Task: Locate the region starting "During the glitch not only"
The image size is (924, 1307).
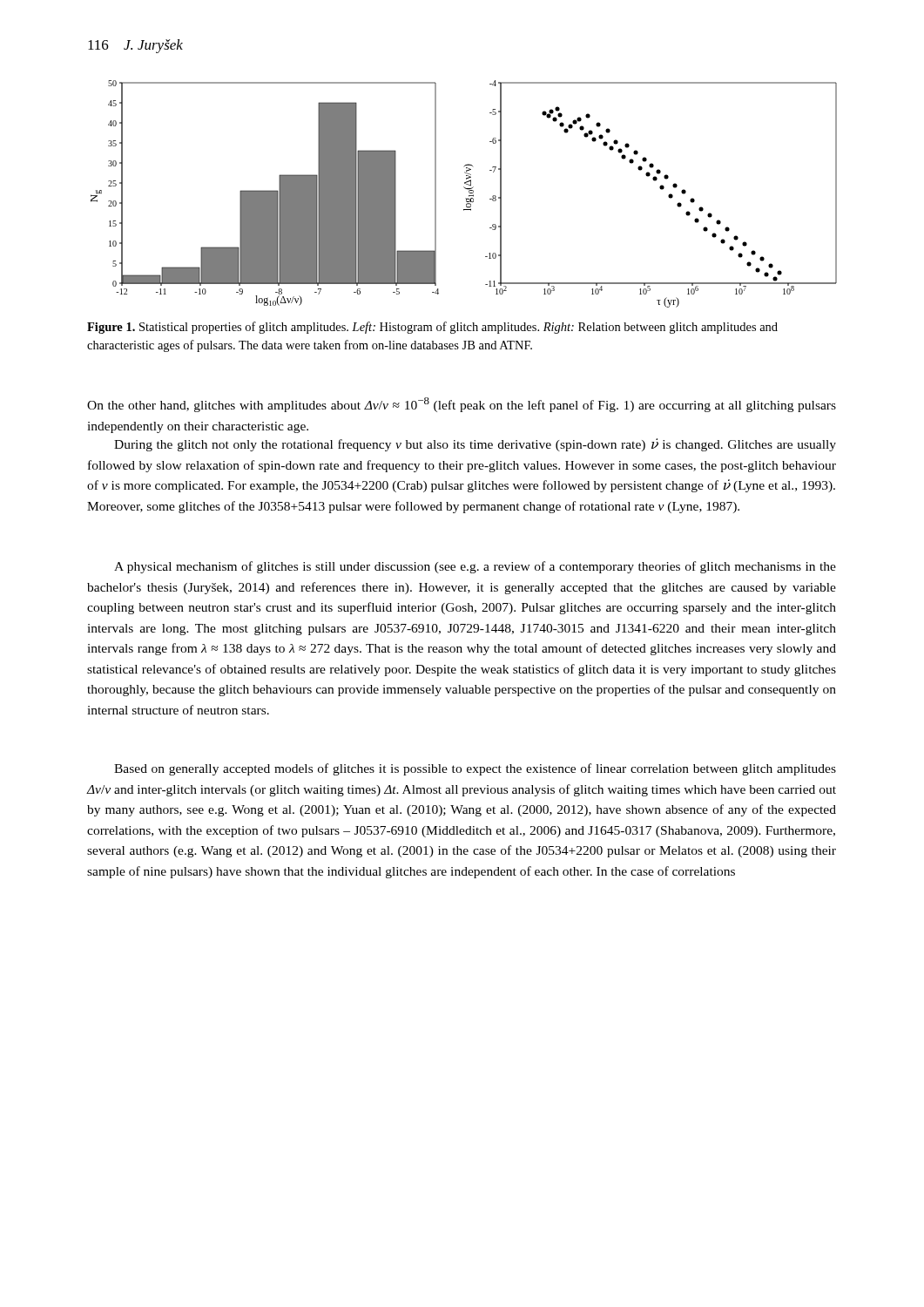Action: [462, 475]
